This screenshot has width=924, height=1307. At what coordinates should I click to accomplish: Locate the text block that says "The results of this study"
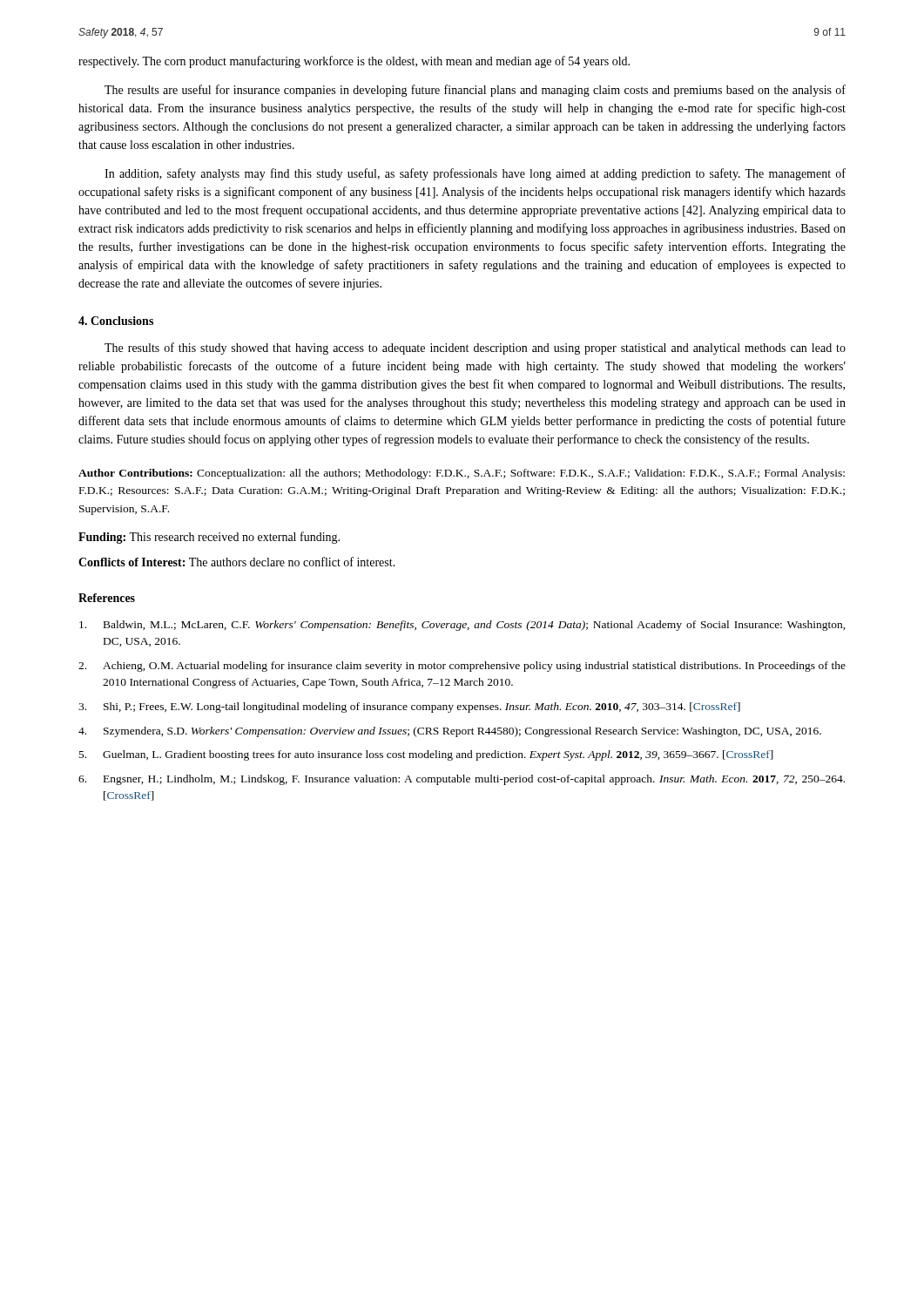[x=462, y=394]
